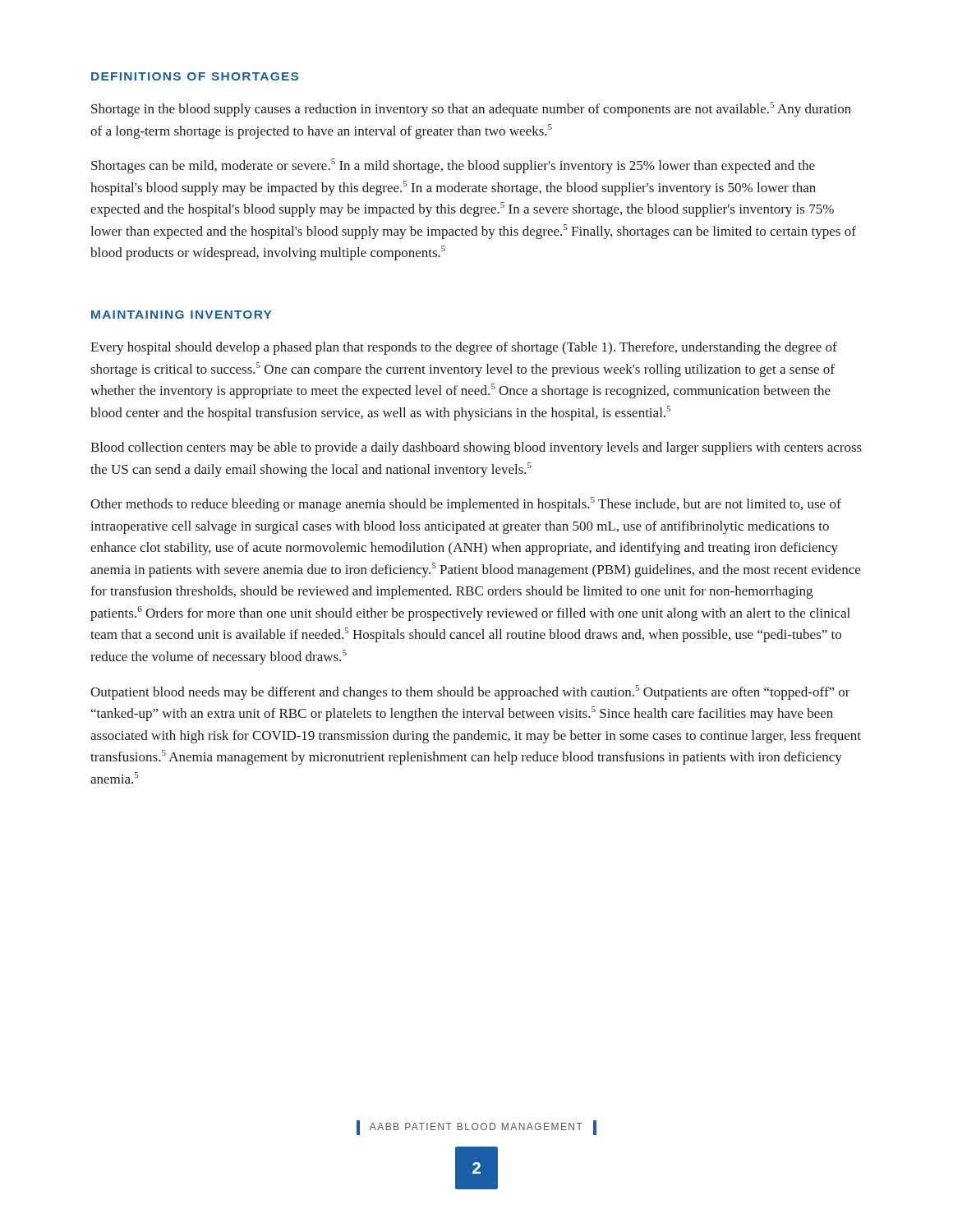Image resolution: width=953 pixels, height=1232 pixels.
Task: Find the text block starting "Every hospital should develop a phased plan"
Action: point(464,380)
